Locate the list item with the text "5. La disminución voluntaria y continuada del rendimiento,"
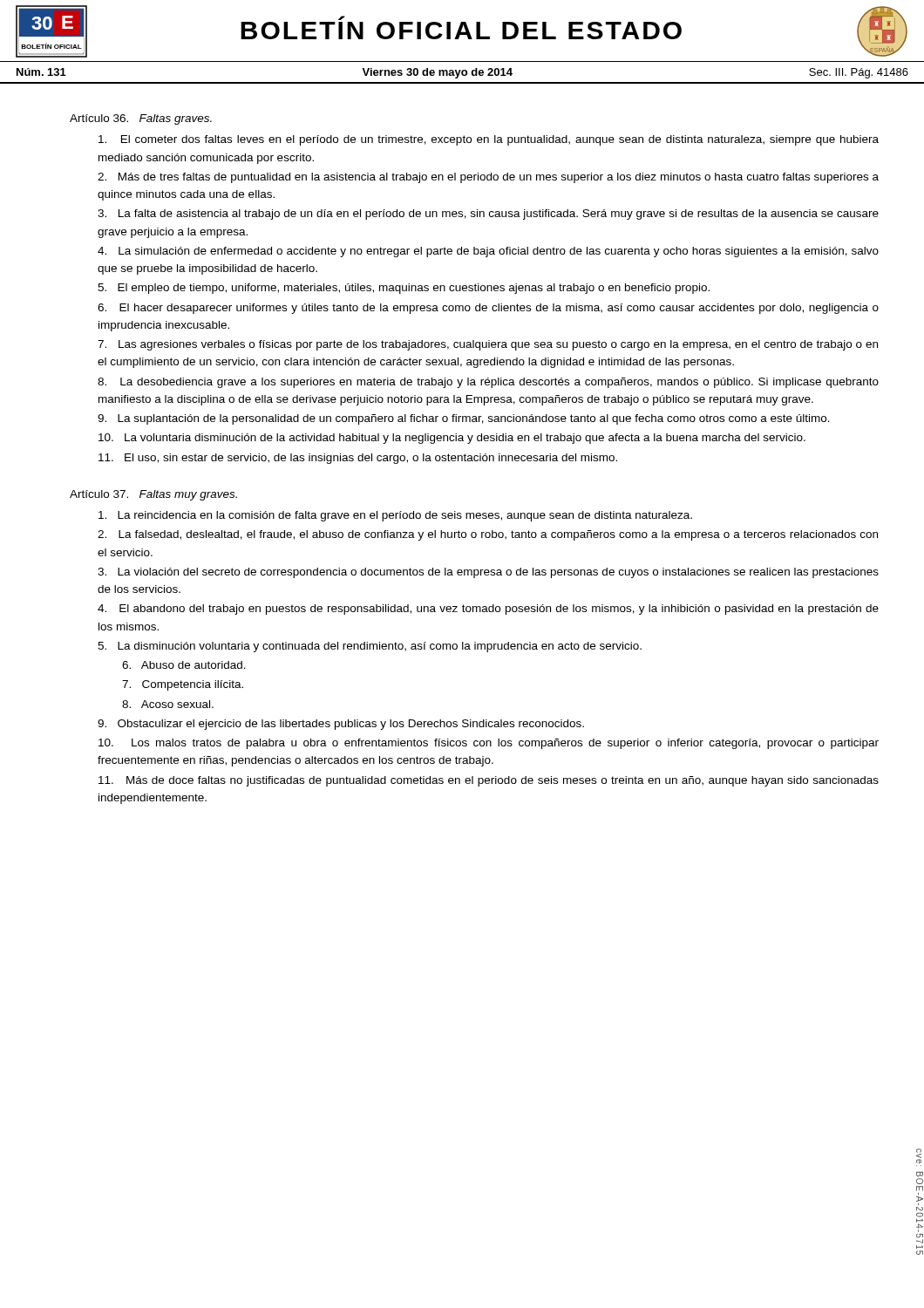The width and height of the screenshot is (924, 1308). coord(488,646)
